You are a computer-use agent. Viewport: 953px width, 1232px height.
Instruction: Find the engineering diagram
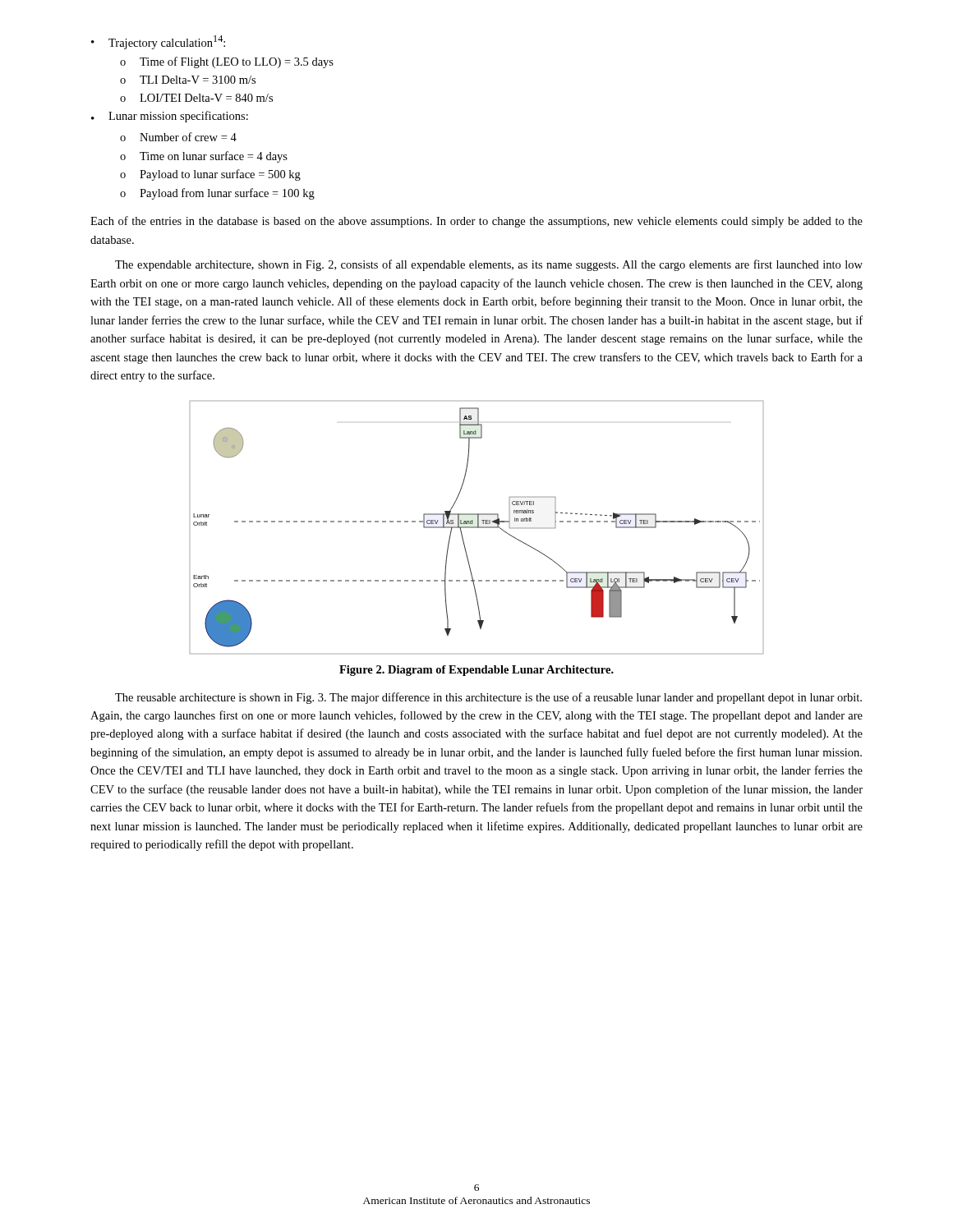click(x=476, y=529)
